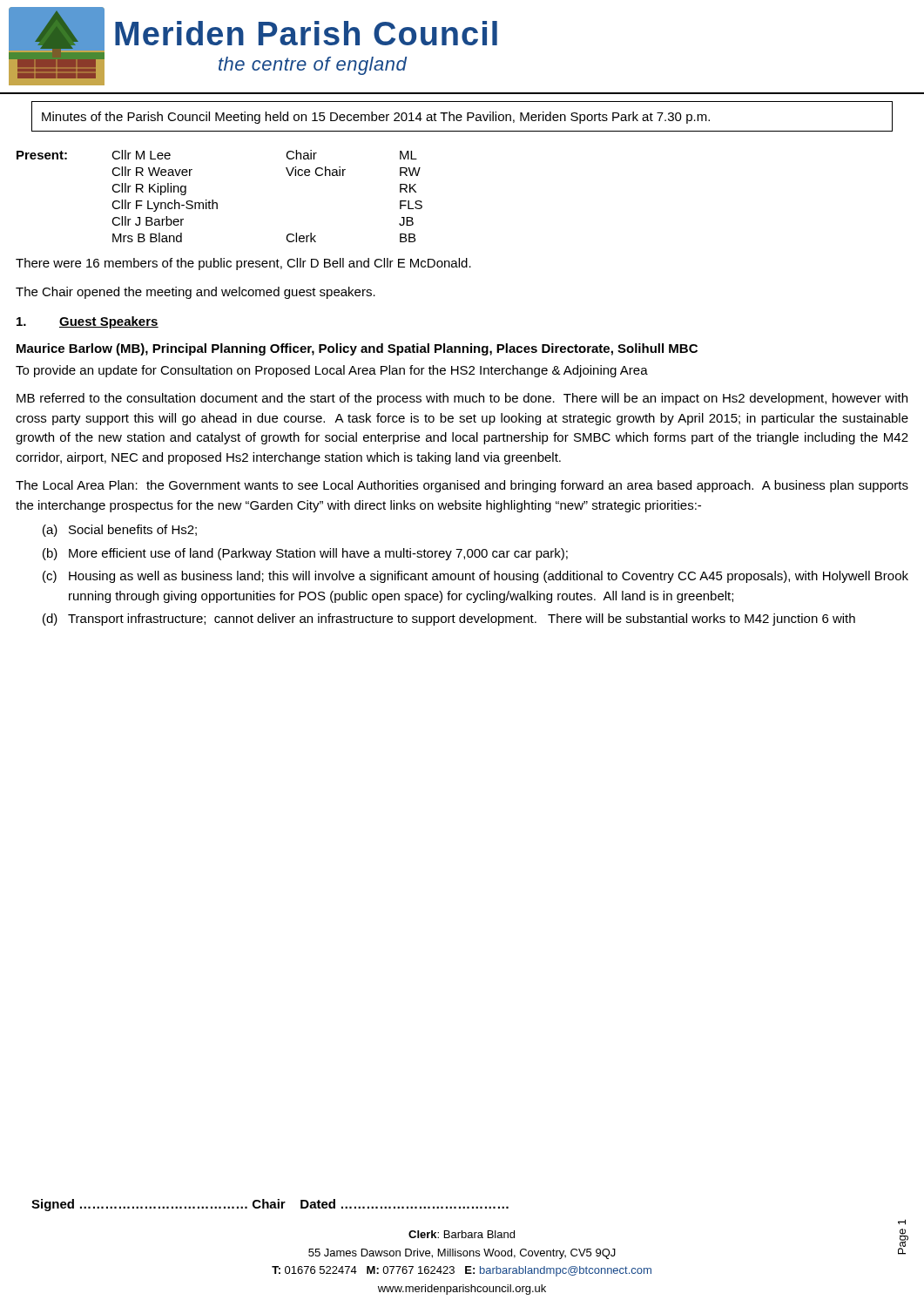Screen dimensions: 1307x924
Task: Select the text block with the text "To provide an update for Consultation on Proposed"
Action: pyautogui.click(x=332, y=369)
